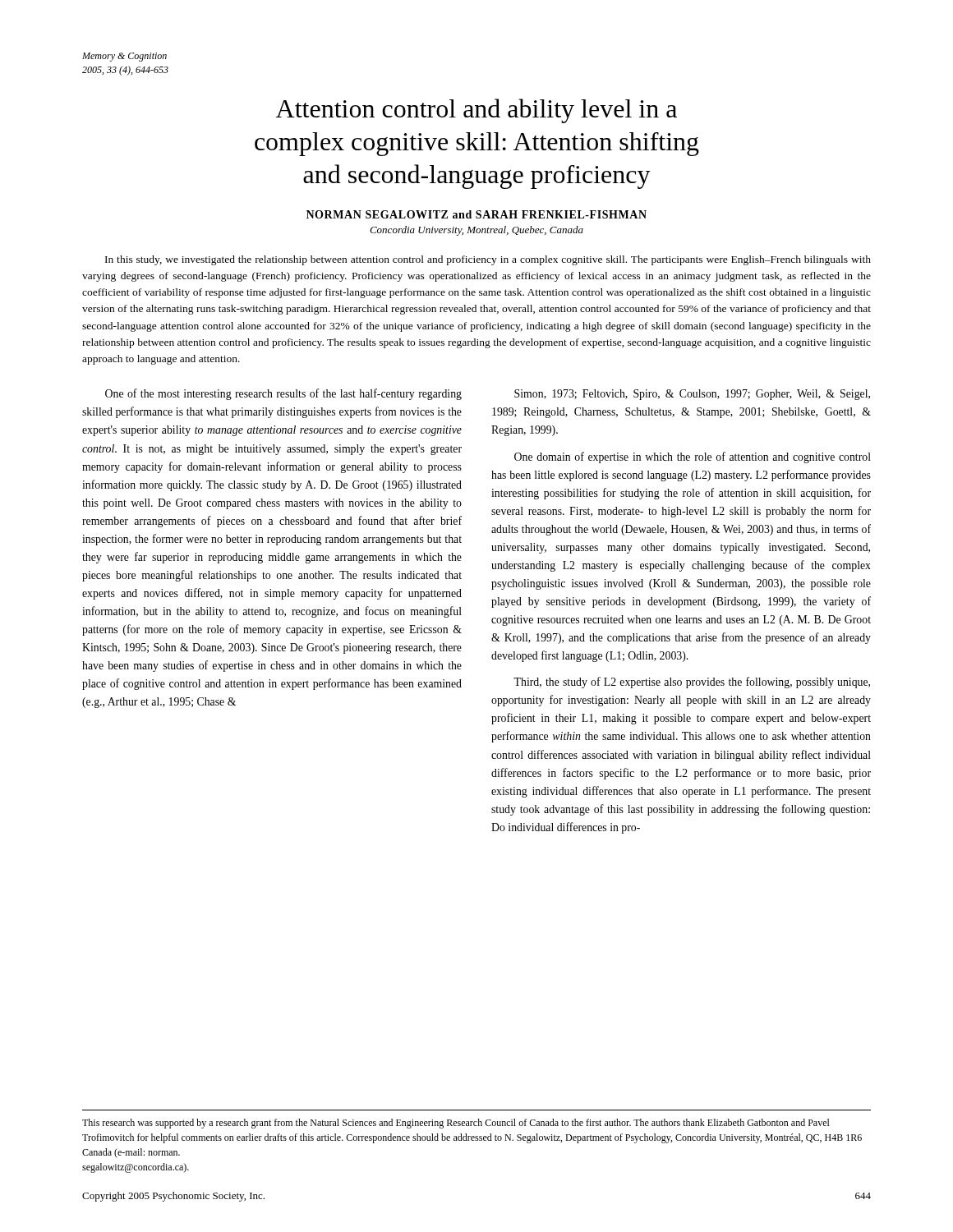
Task: Locate the text starting "Simon, 1973; Feltovich,"
Action: pos(681,611)
